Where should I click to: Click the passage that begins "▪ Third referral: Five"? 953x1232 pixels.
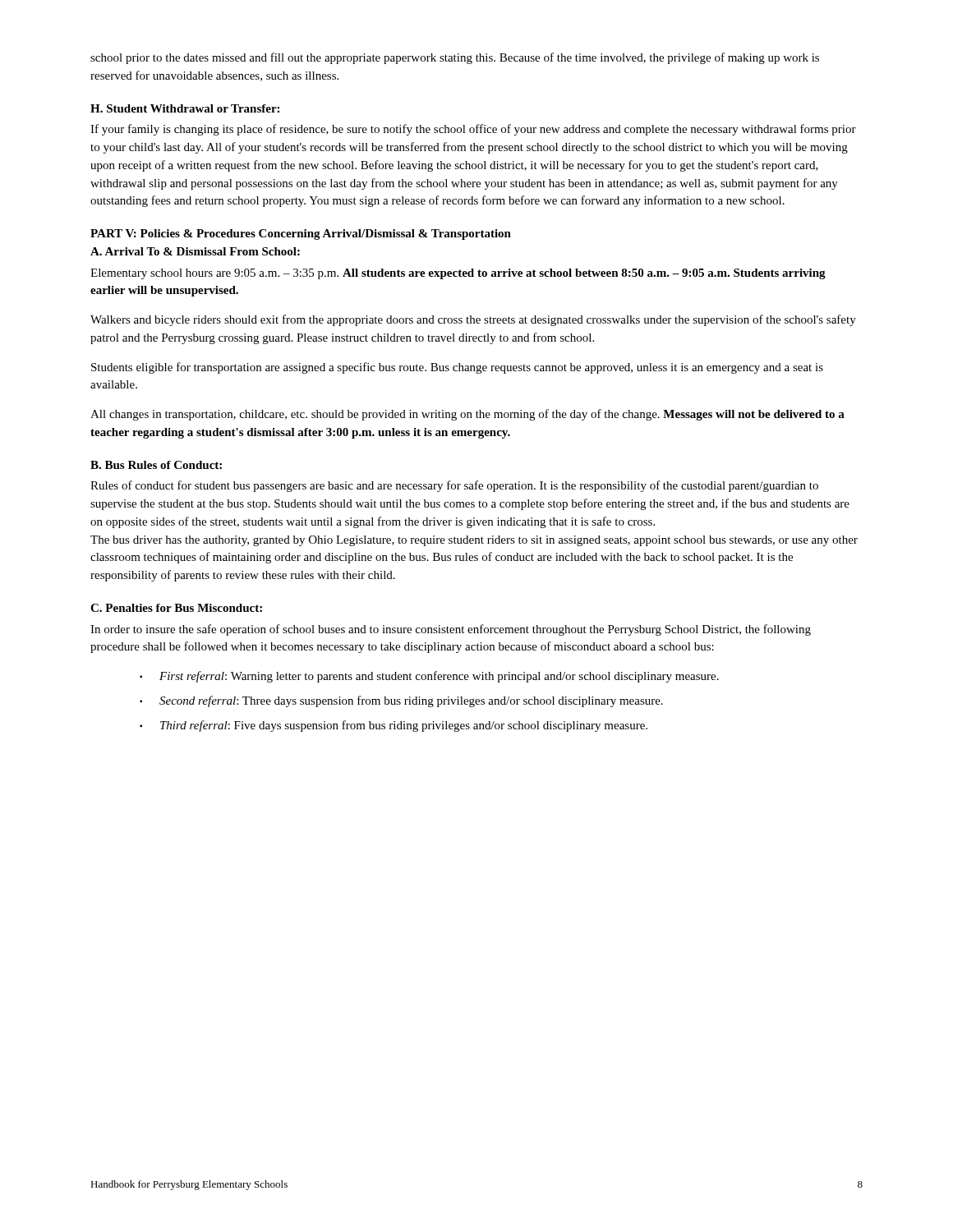click(394, 726)
